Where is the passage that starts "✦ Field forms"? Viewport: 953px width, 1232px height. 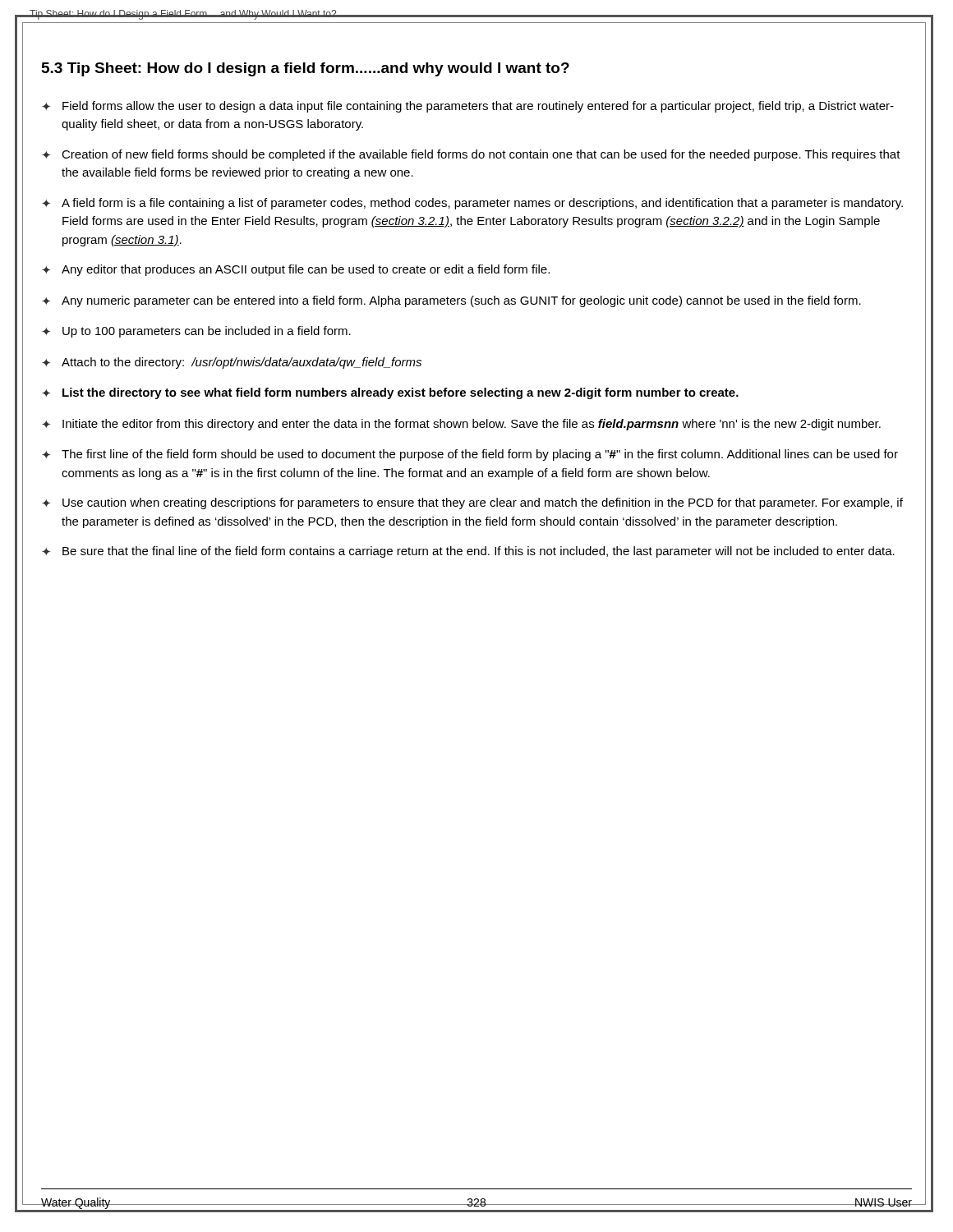point(476,115)
